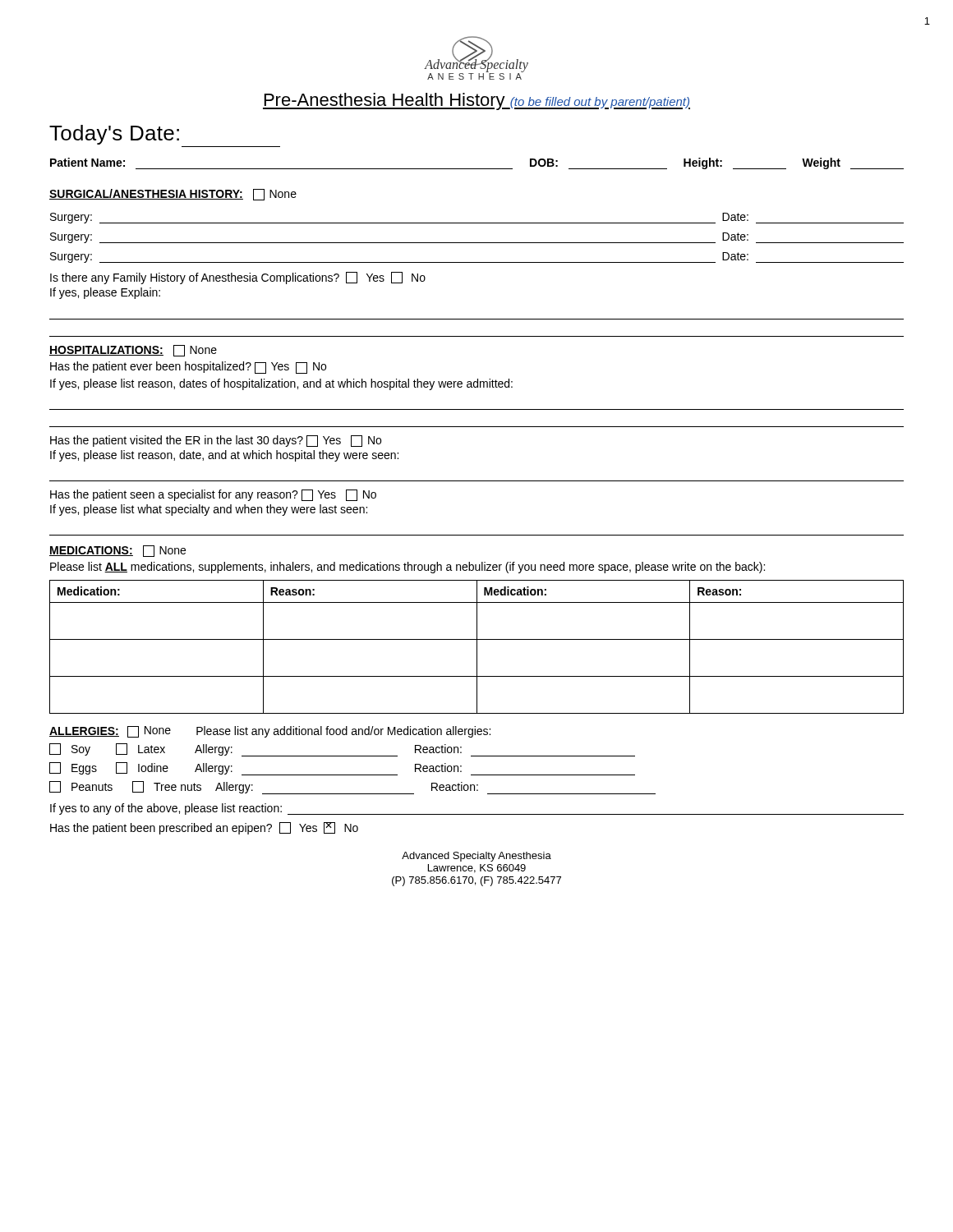Screen dimensions: 1232x953
Task: Locate the text block that says "Is there any Family History of"
Action: pos(237,278)
